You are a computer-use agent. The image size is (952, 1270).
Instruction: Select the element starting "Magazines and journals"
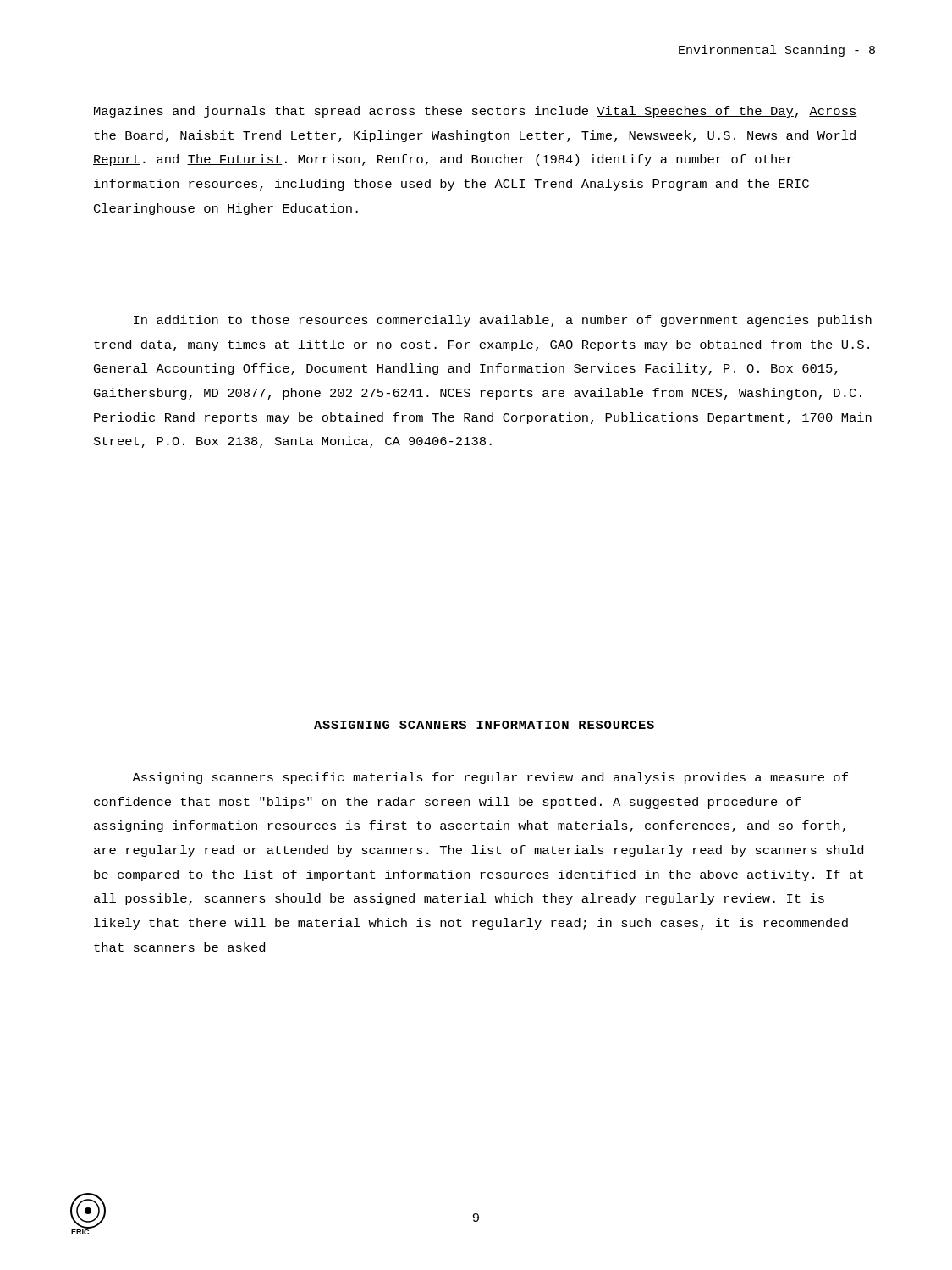tap(475, 160)
